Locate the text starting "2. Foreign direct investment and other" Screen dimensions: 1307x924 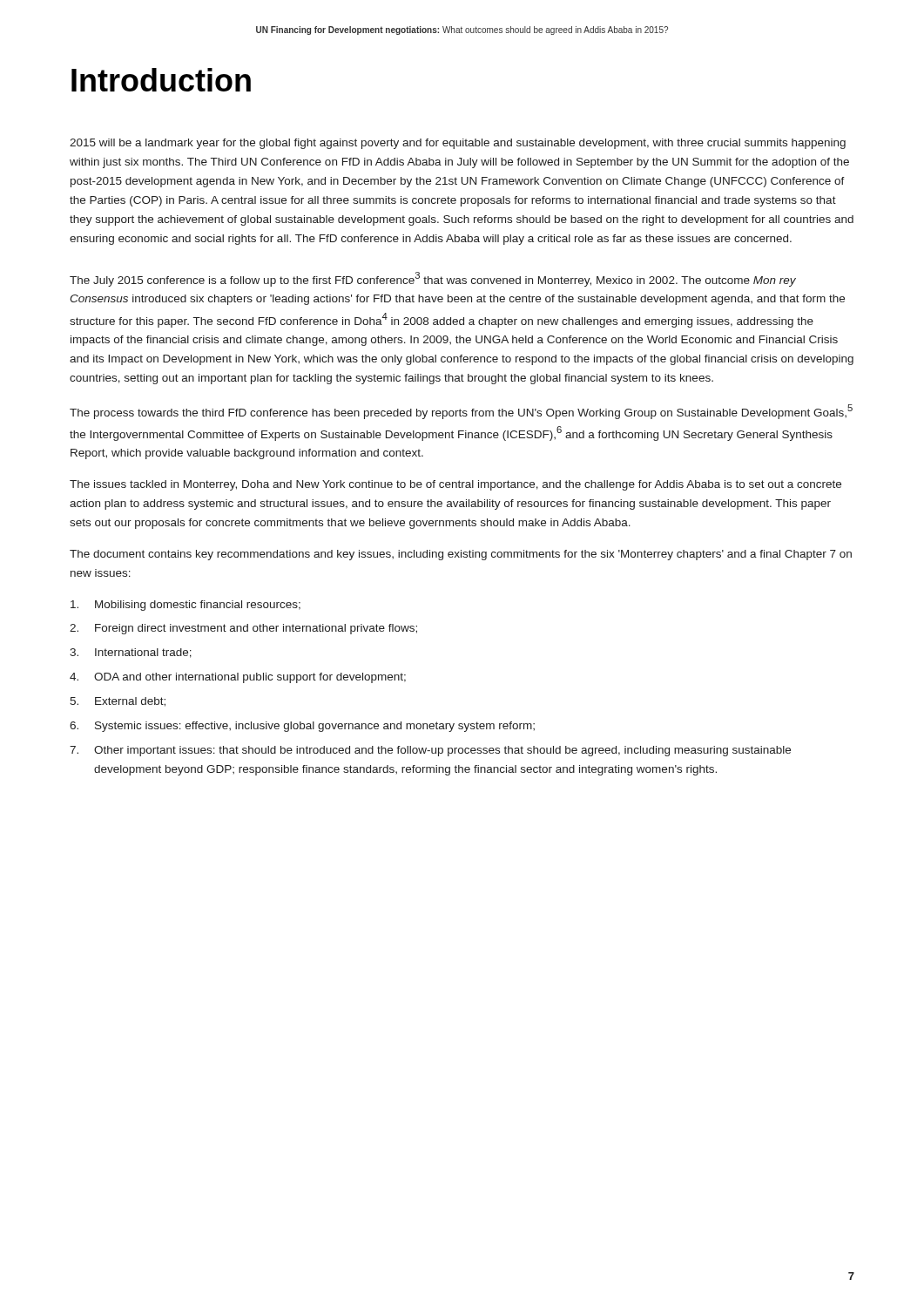click(x=244, y=629)
